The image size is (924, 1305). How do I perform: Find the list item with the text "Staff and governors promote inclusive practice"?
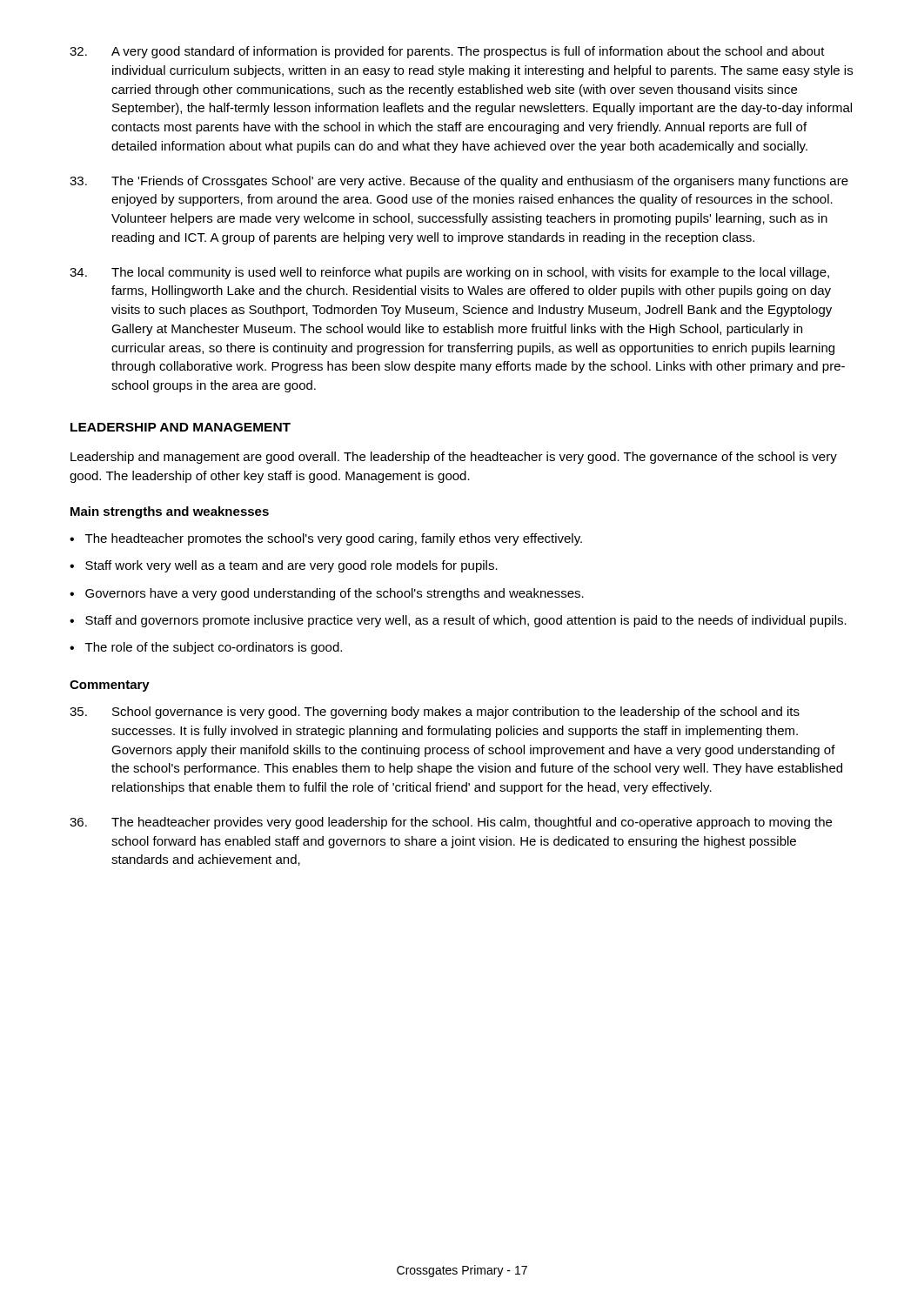pyautogui.click(x=466, y=620)
